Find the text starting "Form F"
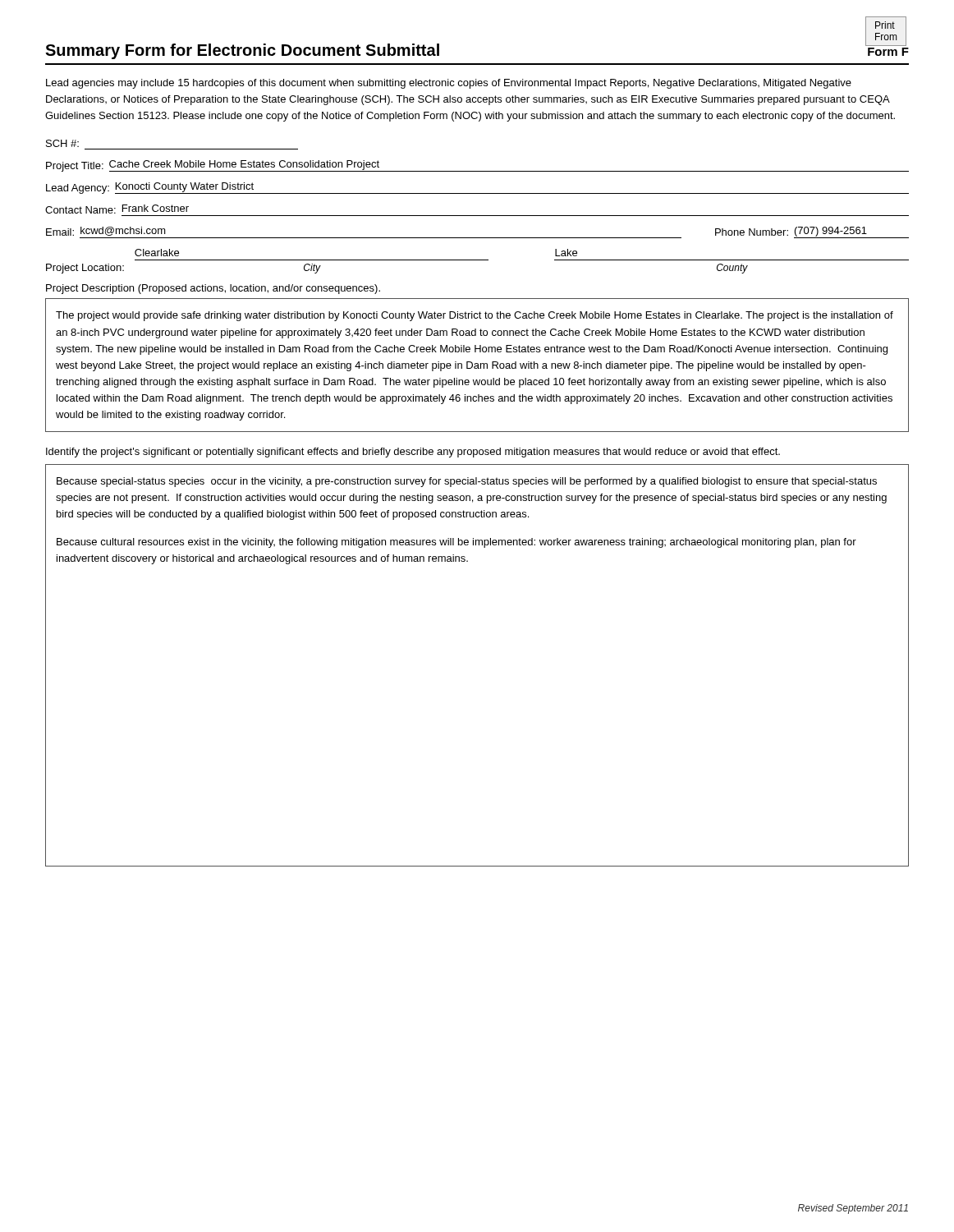The width and height of the screenshot is (954, 1232). pos(888,51)
